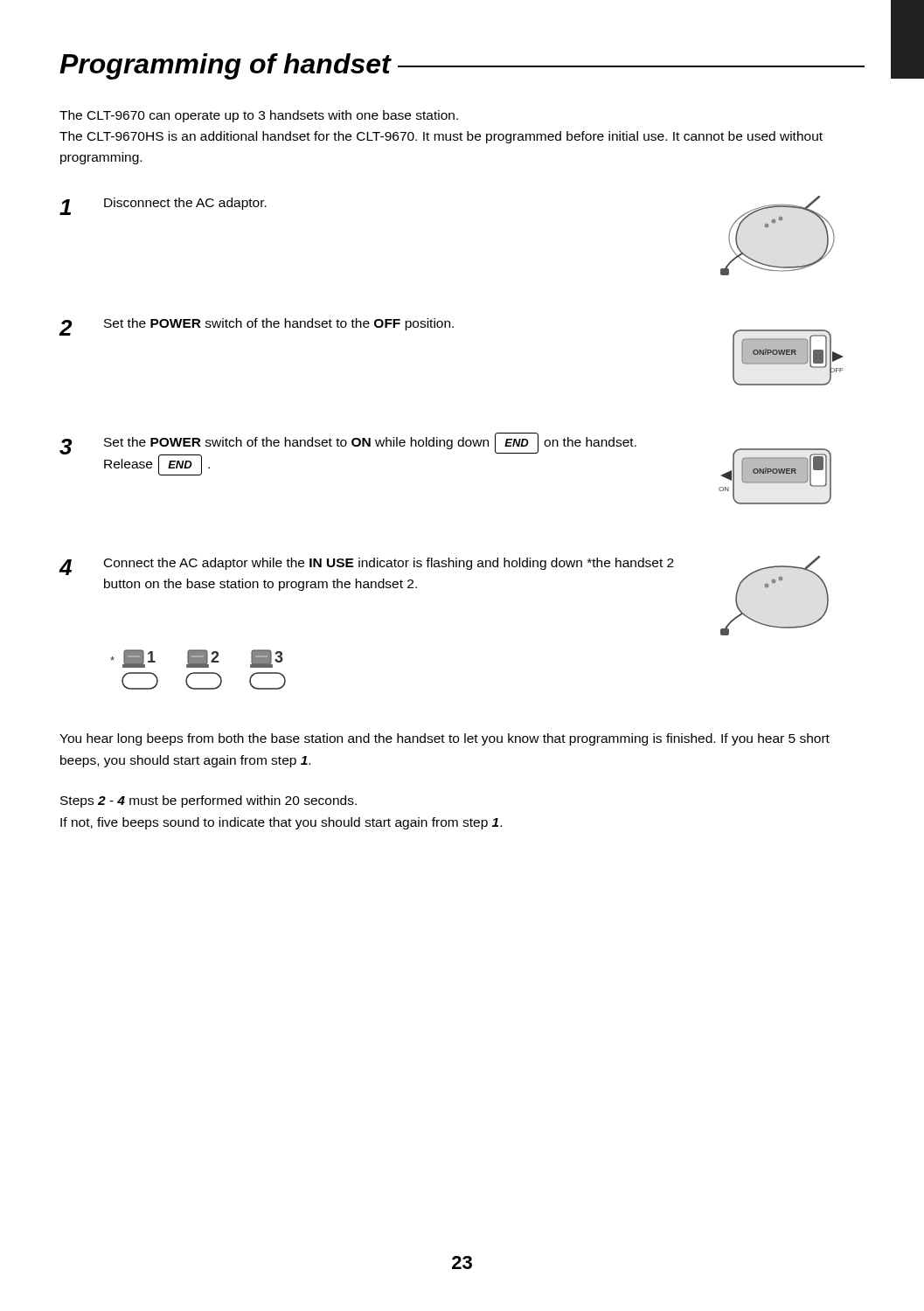Select the list item with the text "3 Set the POWER switch of the"
This screenshot has height=1311, width=924.
[x=462, y=473]
